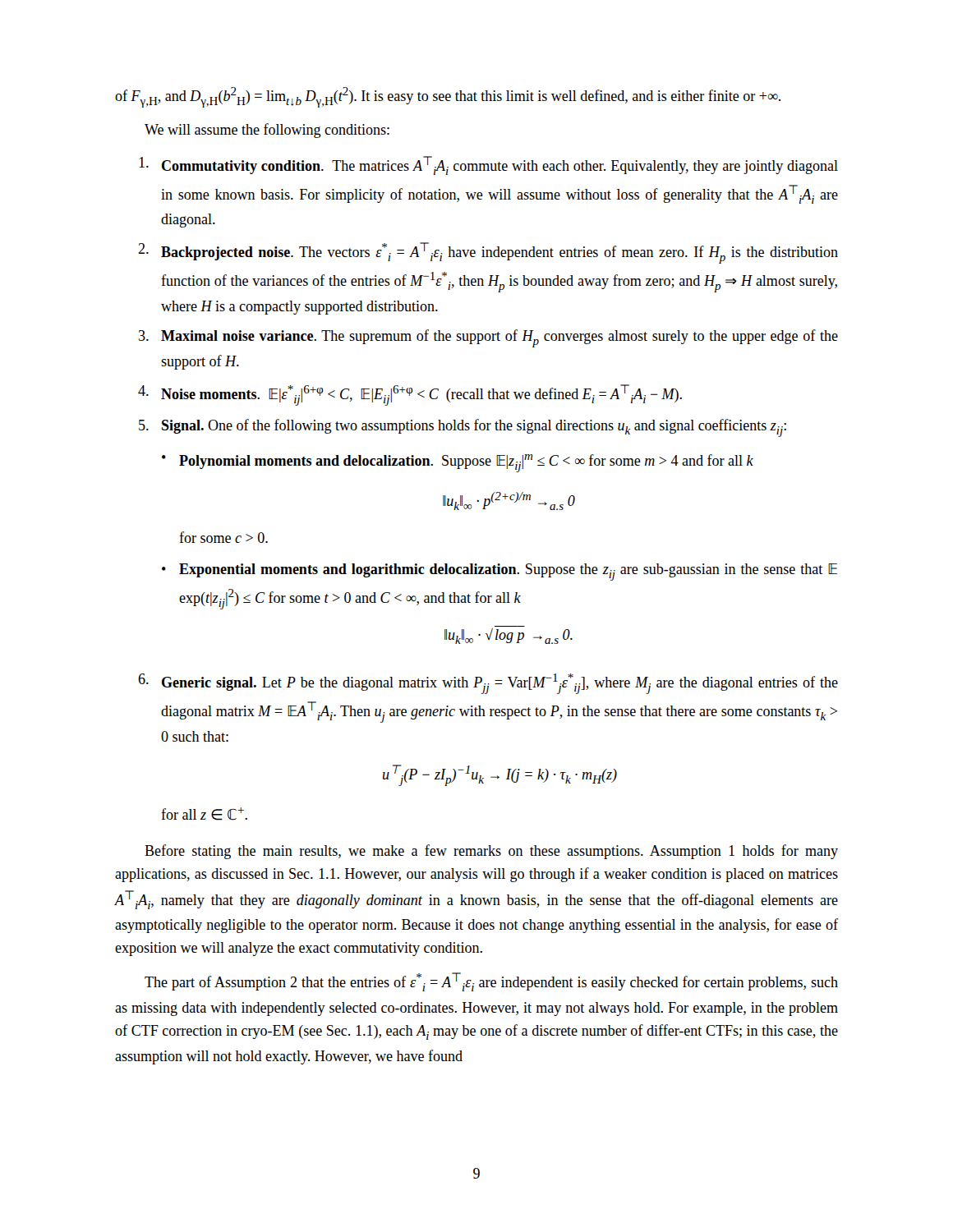953x1232 pixels.
Task: Select the passage starting "u⊤j(P − zIp)−1uk → I(j"
Action: pyautogui.click(x=500, y=774)
